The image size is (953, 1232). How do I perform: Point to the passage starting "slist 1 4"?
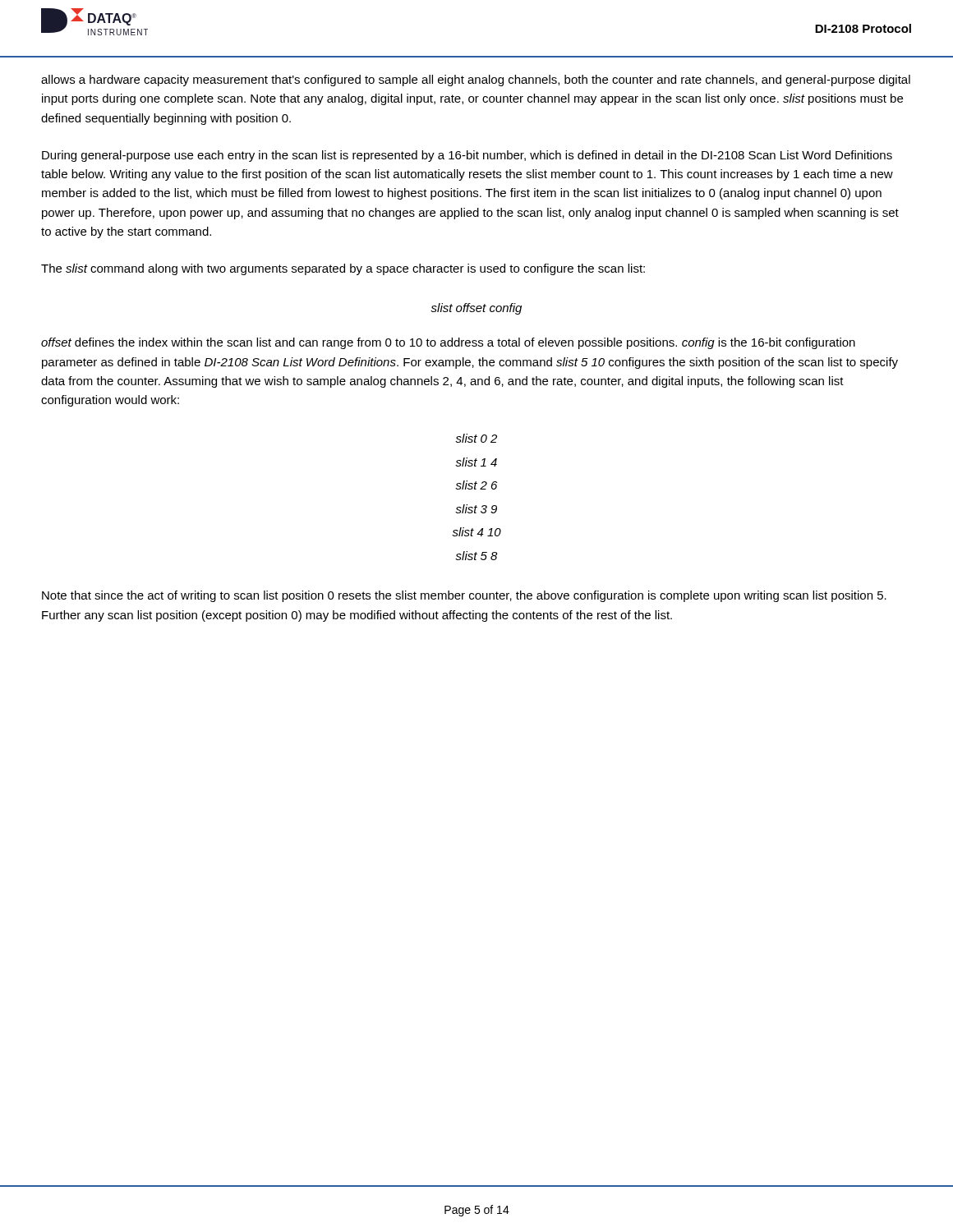click(x=476, y=462)
